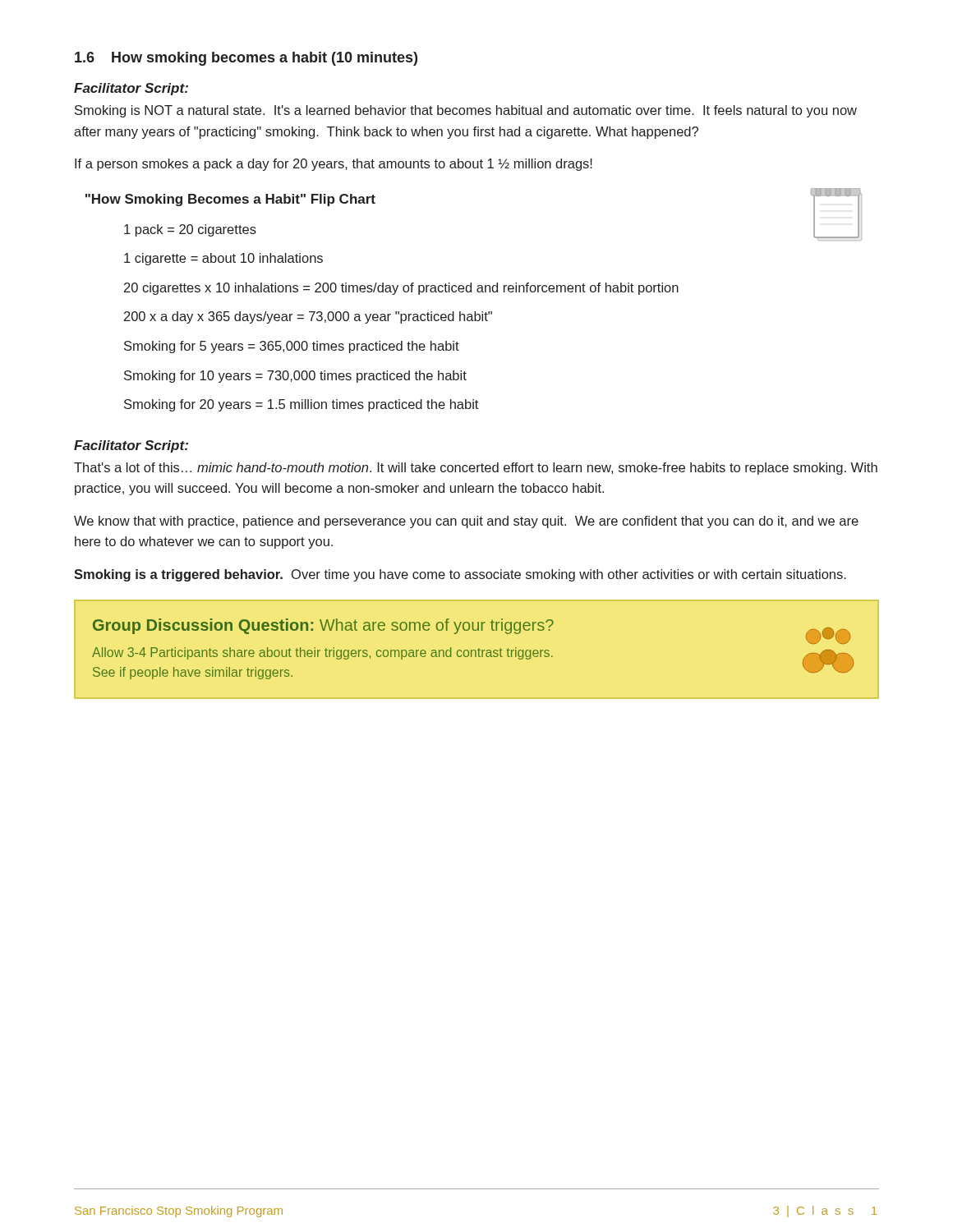Click on the text block with the text "Smoking is NOT"
The width and height of the screenshot is (953, 1232).
tap(465, 121)
